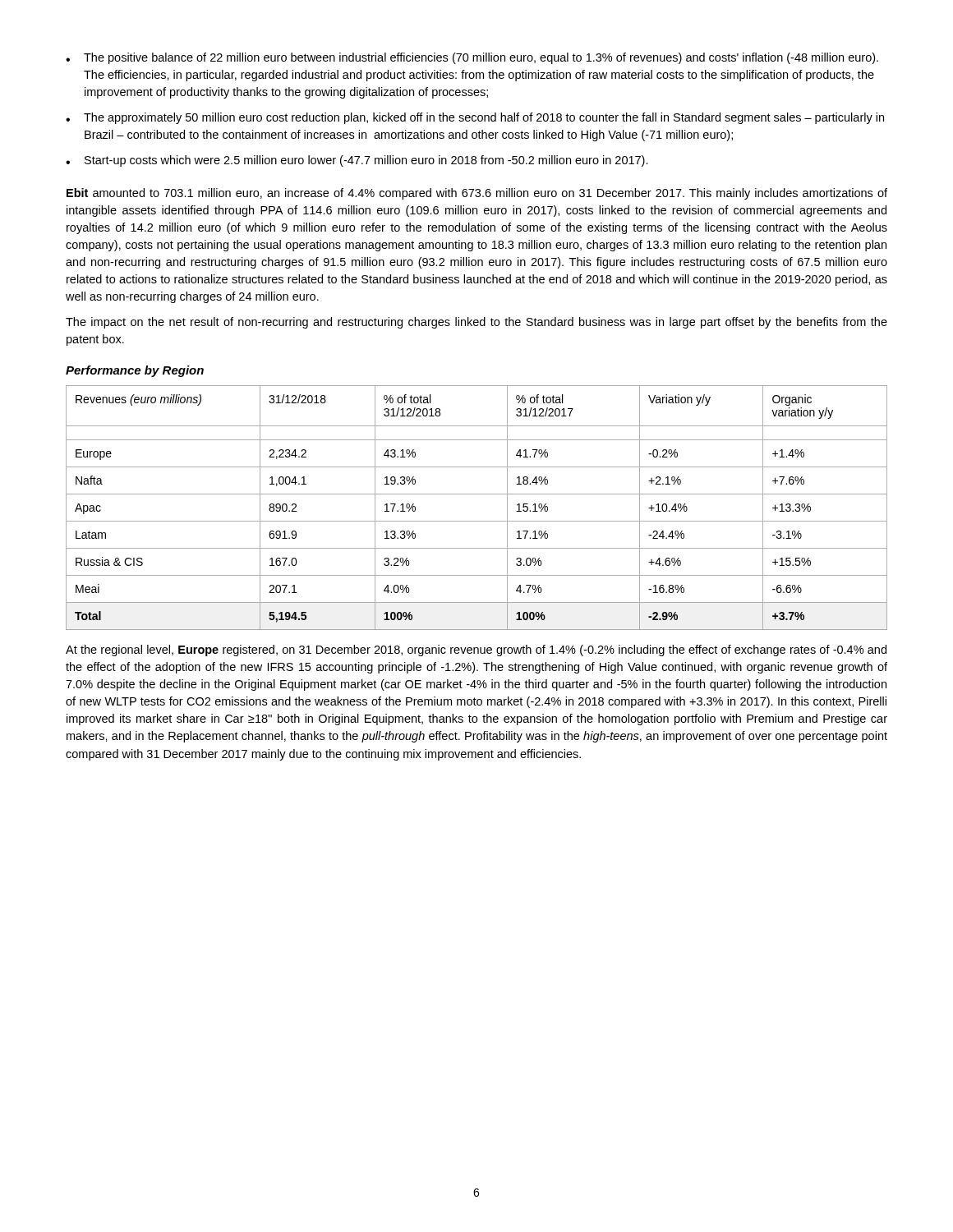Find the table
Viewport: 953px width, 1232px height.
(x=476, y=508)
